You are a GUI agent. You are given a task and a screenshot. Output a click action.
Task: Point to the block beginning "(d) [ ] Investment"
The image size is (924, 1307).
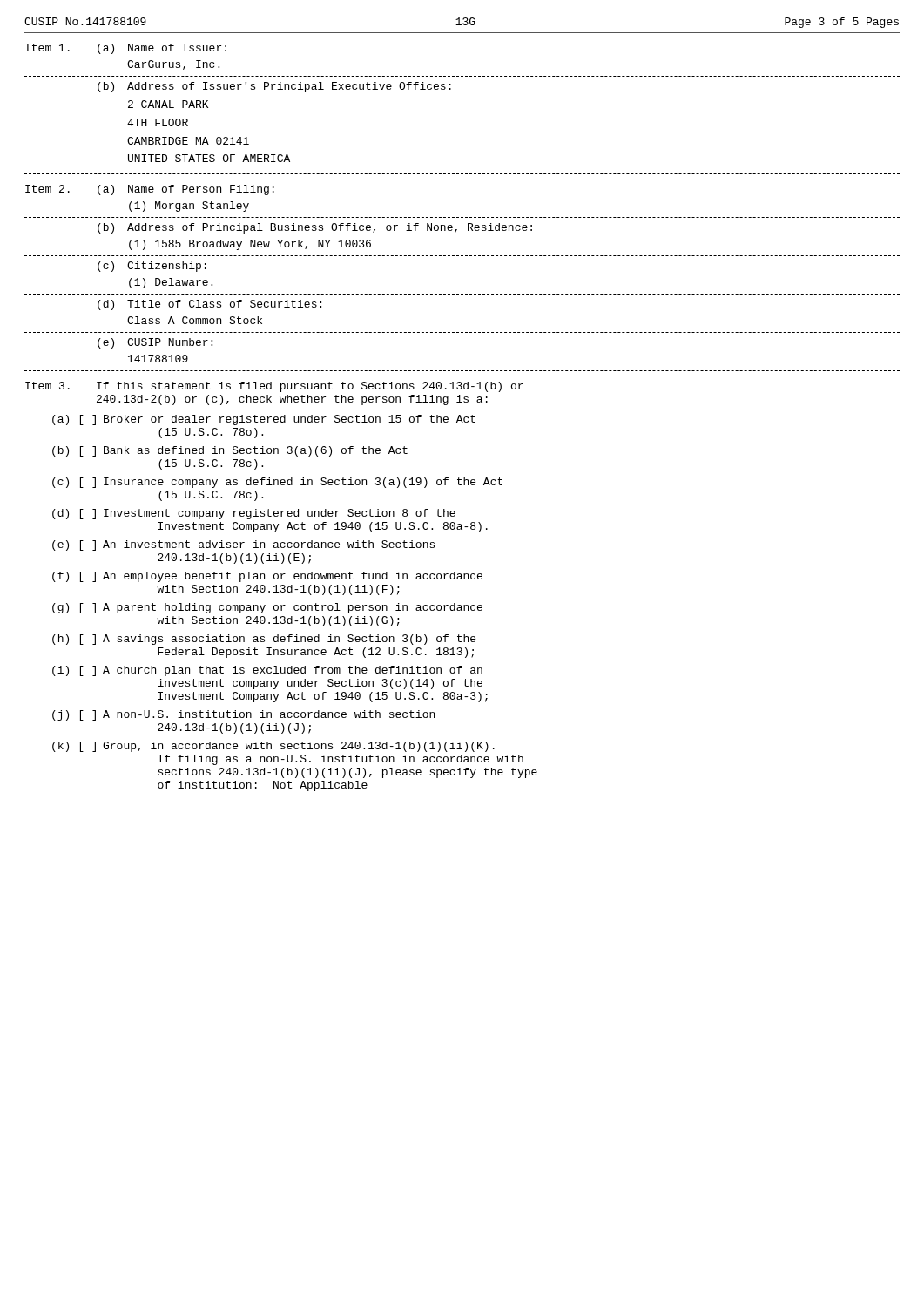point(462,520)
